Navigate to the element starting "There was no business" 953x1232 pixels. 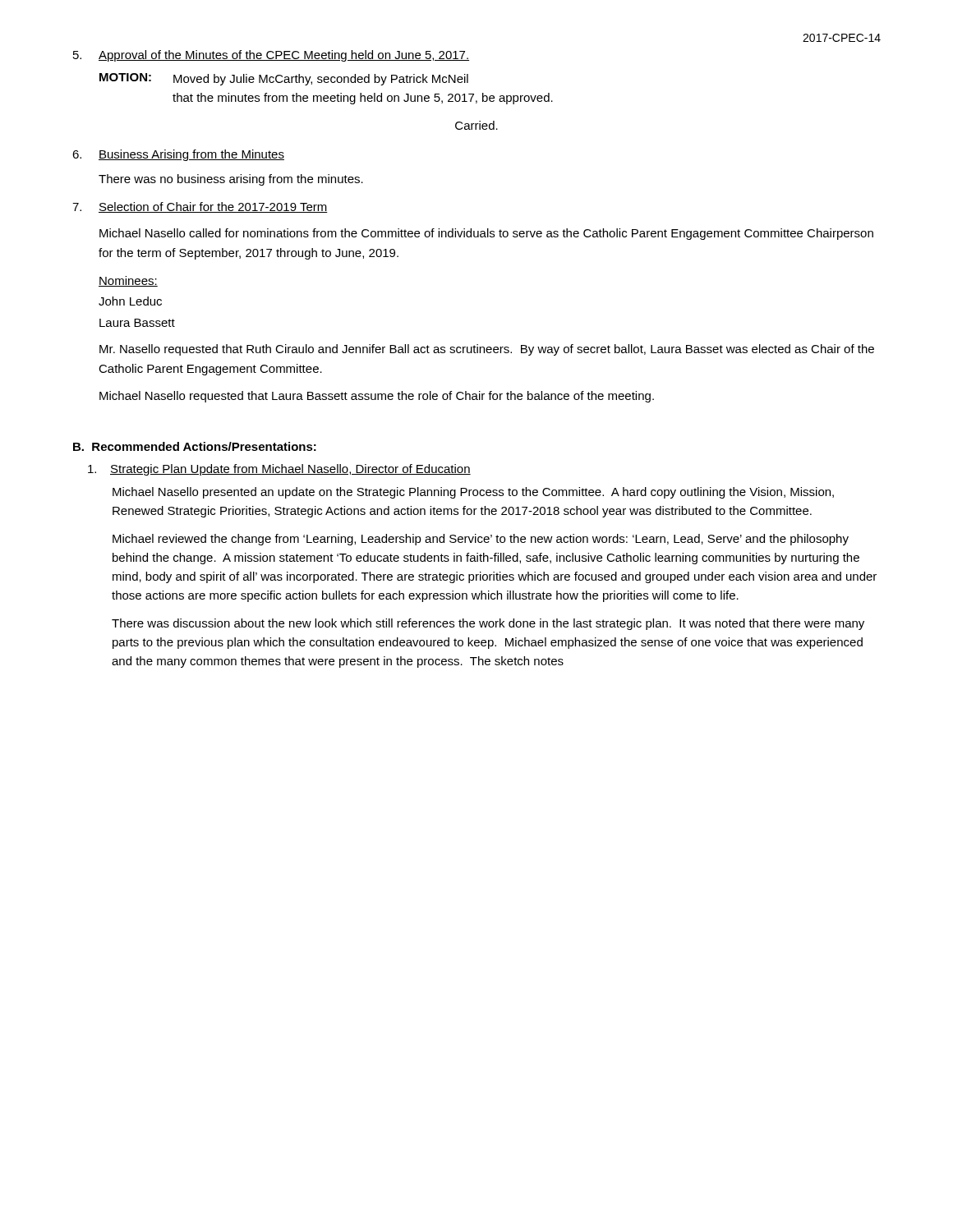click(231, 179)
